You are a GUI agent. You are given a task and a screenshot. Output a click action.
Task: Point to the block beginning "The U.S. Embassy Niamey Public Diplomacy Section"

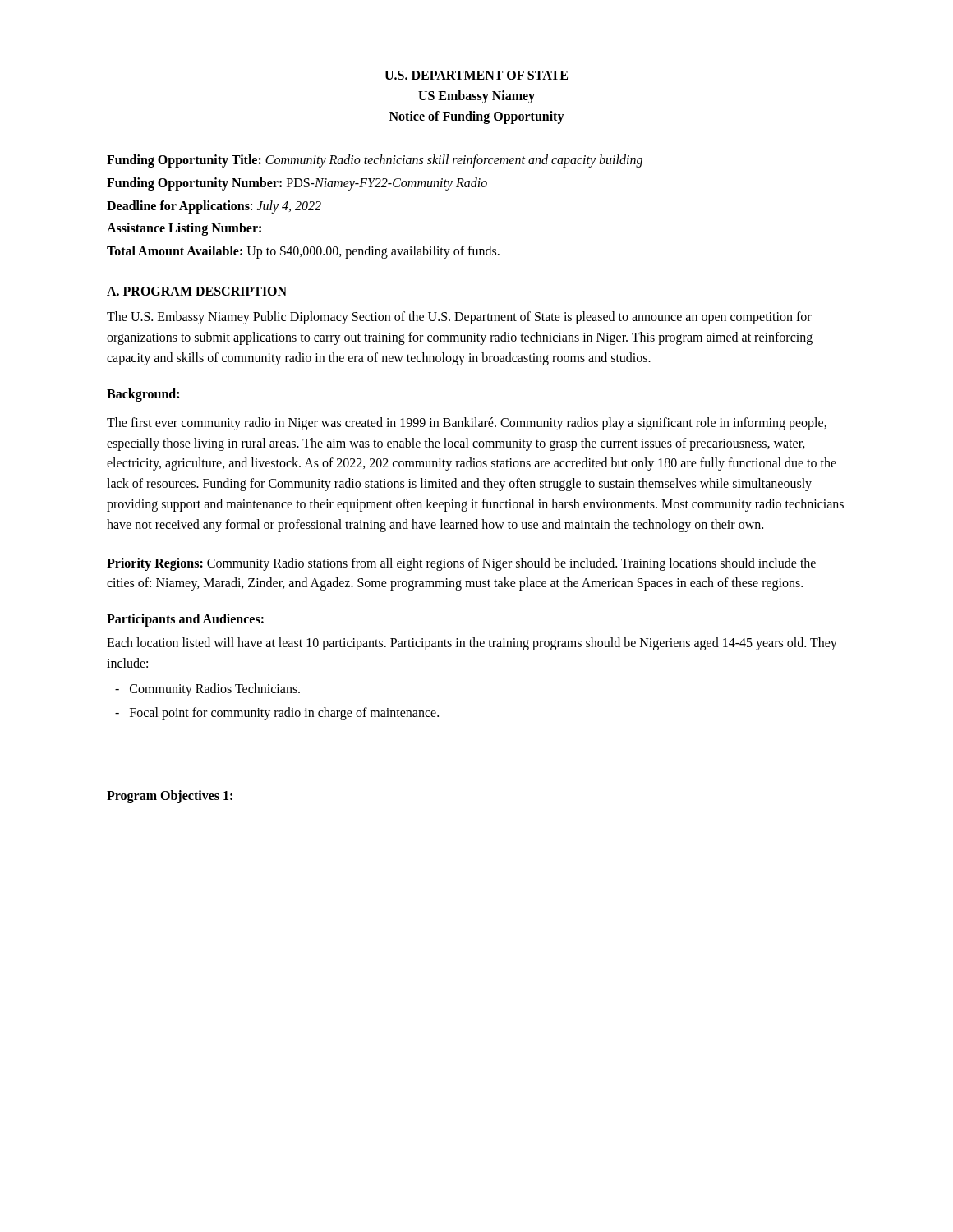click(460, 337)
